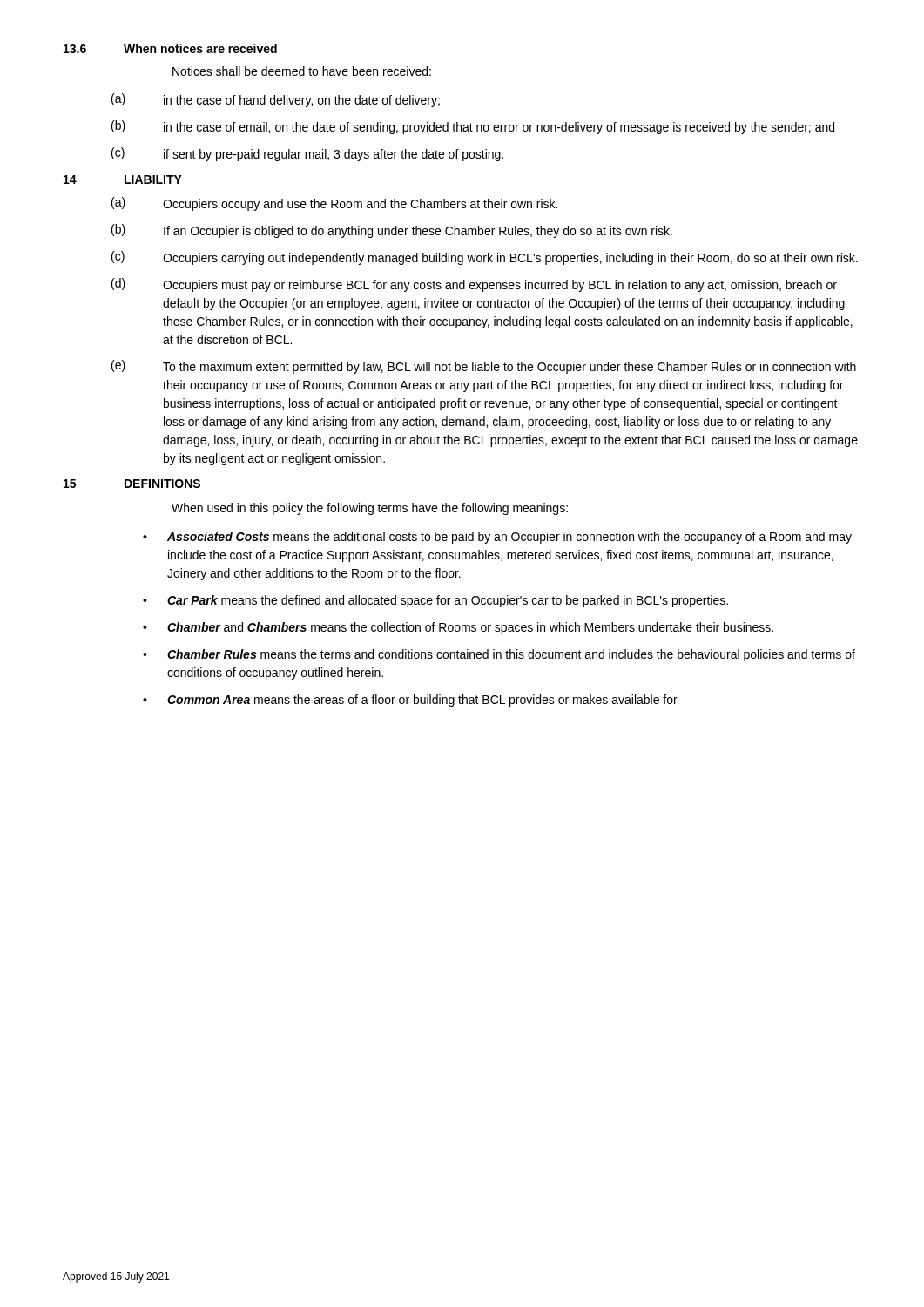The width and height of the screenshot is (924, 1307).
Task: Find the text starting "• Chamber and Chambers means"
Action: pyautogui.click(x=500, y=628)
